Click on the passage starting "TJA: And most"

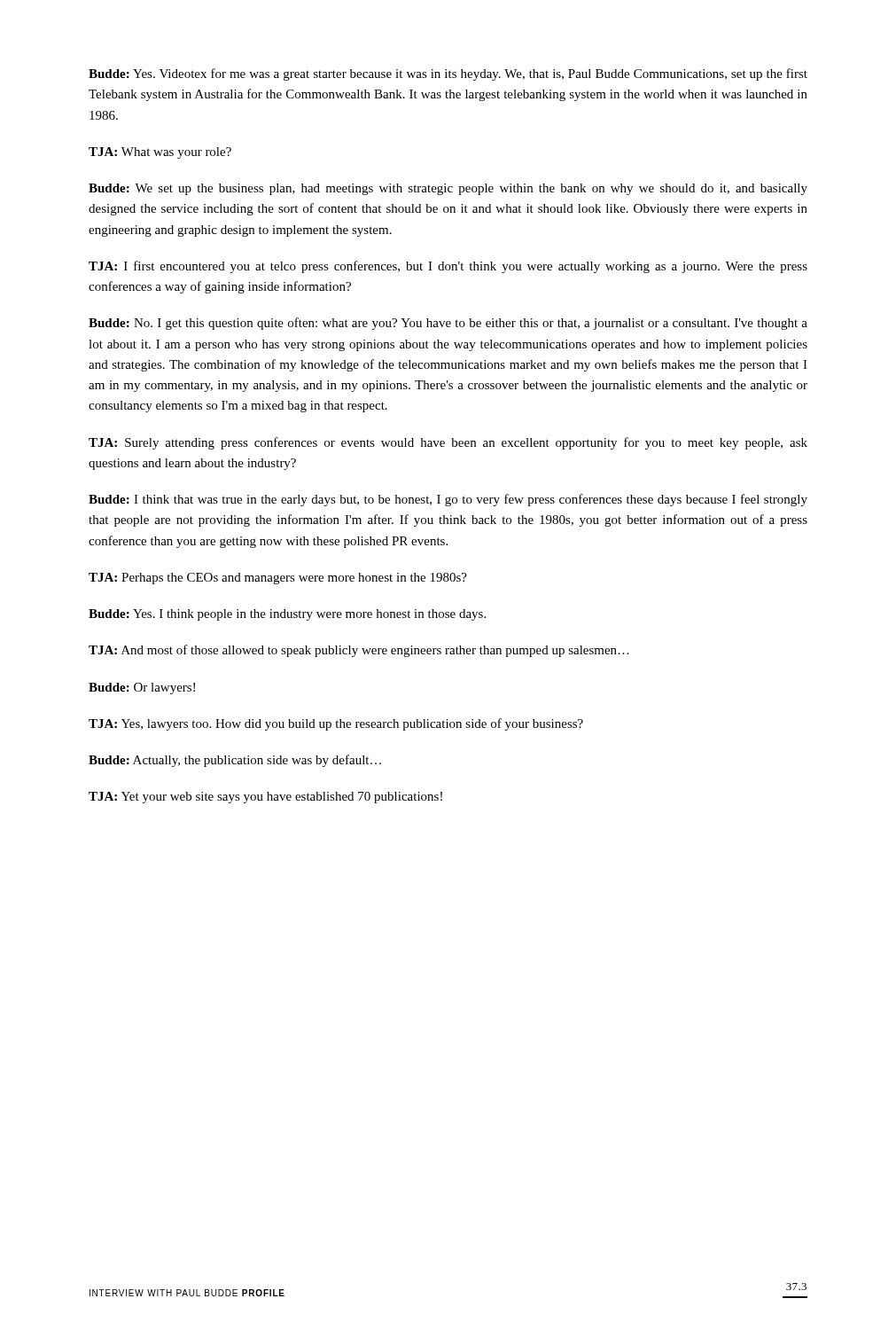(359, 650)
